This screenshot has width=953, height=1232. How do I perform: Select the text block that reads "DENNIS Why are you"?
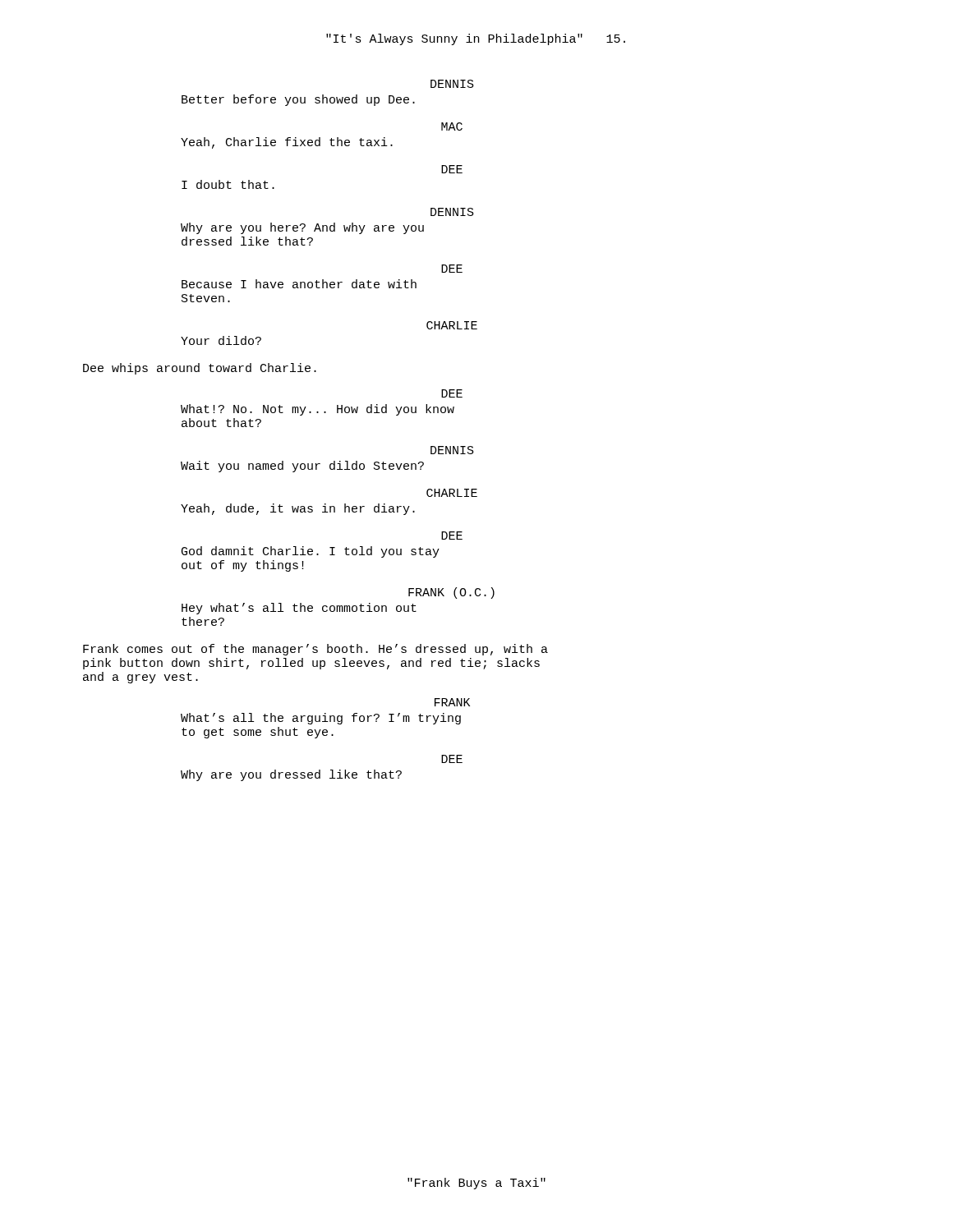pyautogui.click(x=452, y=212)
